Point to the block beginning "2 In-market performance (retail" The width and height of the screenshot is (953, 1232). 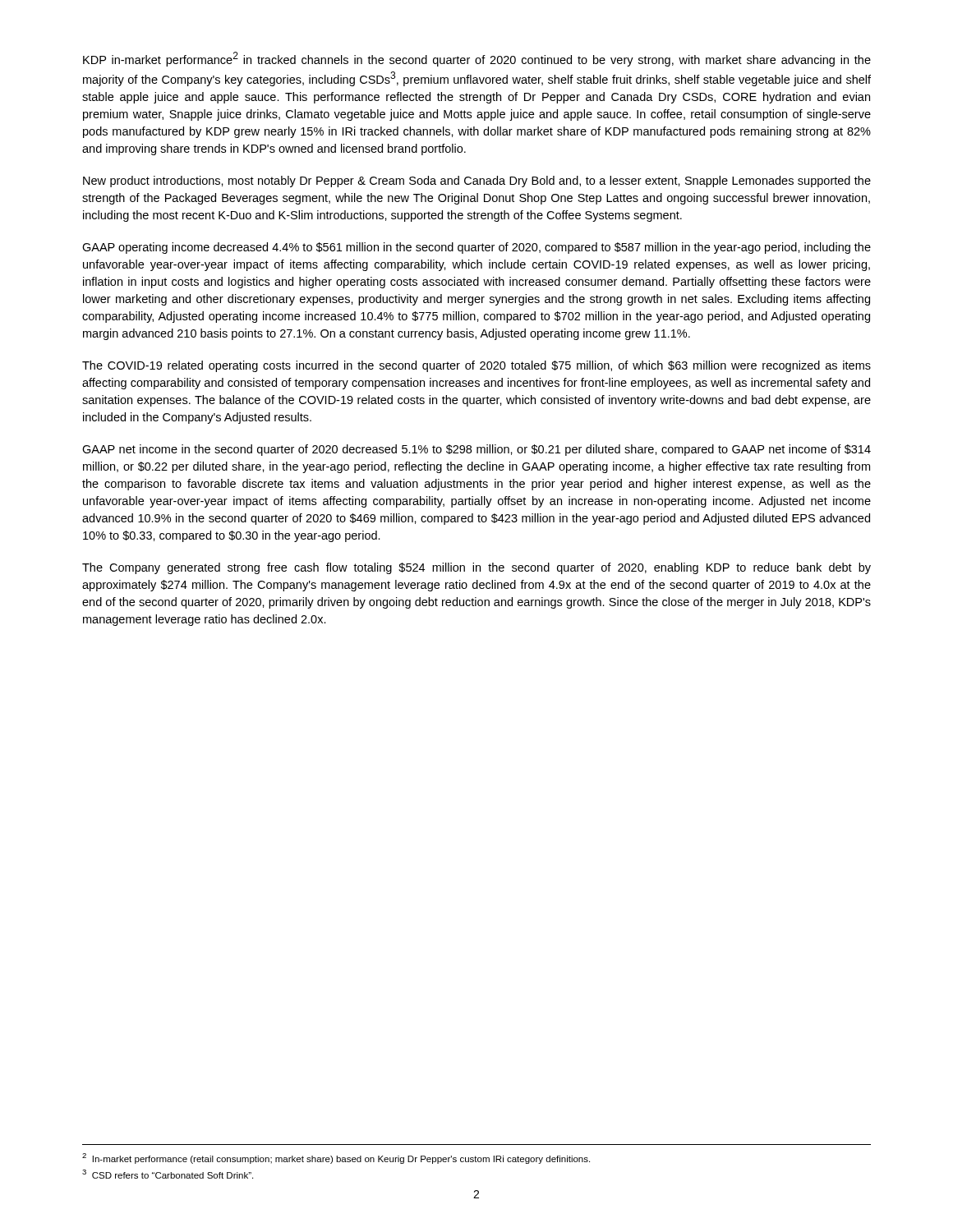click(337, 1157)
